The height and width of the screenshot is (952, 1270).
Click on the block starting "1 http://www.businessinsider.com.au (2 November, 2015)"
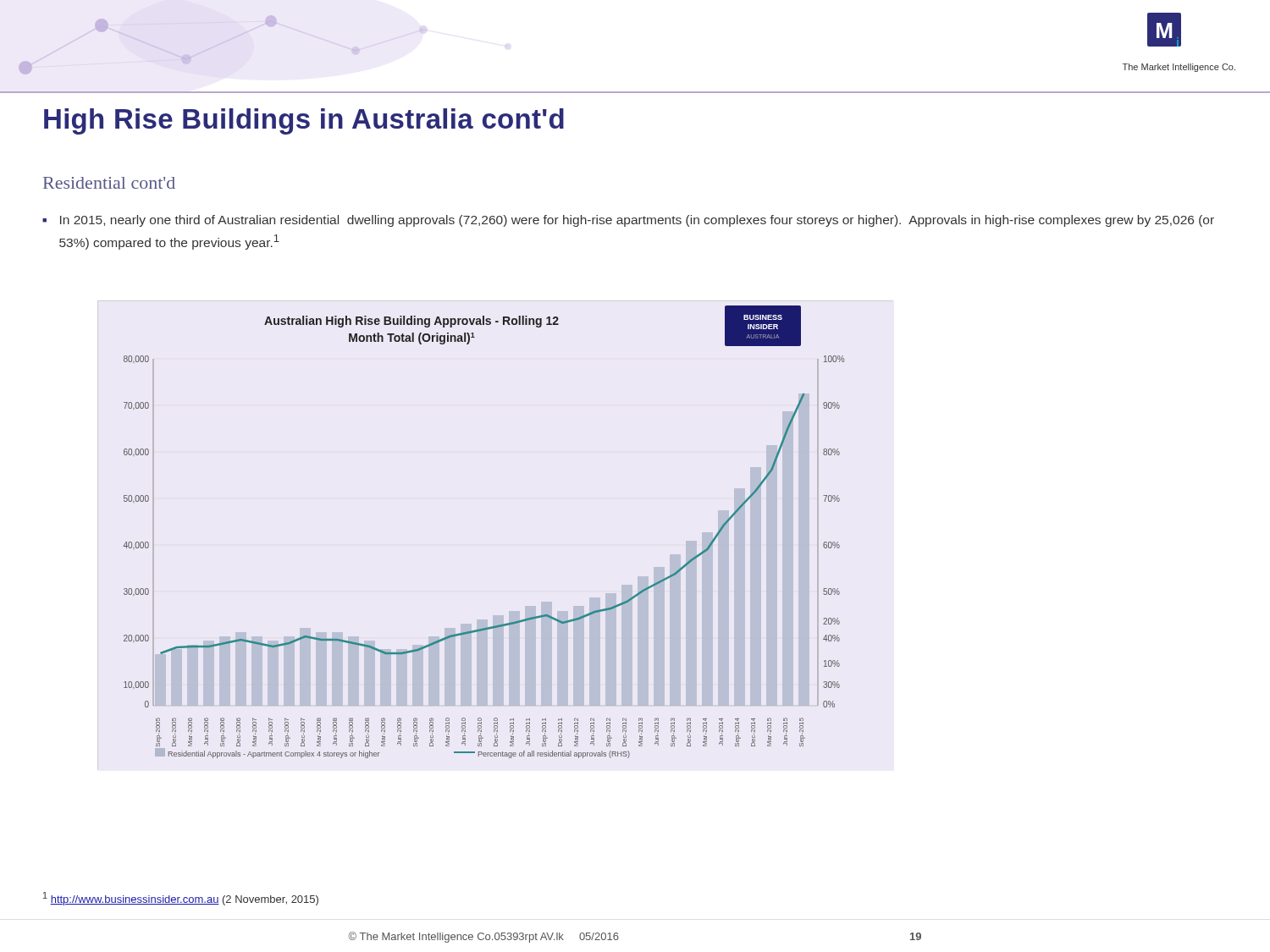tap(181, 898)
